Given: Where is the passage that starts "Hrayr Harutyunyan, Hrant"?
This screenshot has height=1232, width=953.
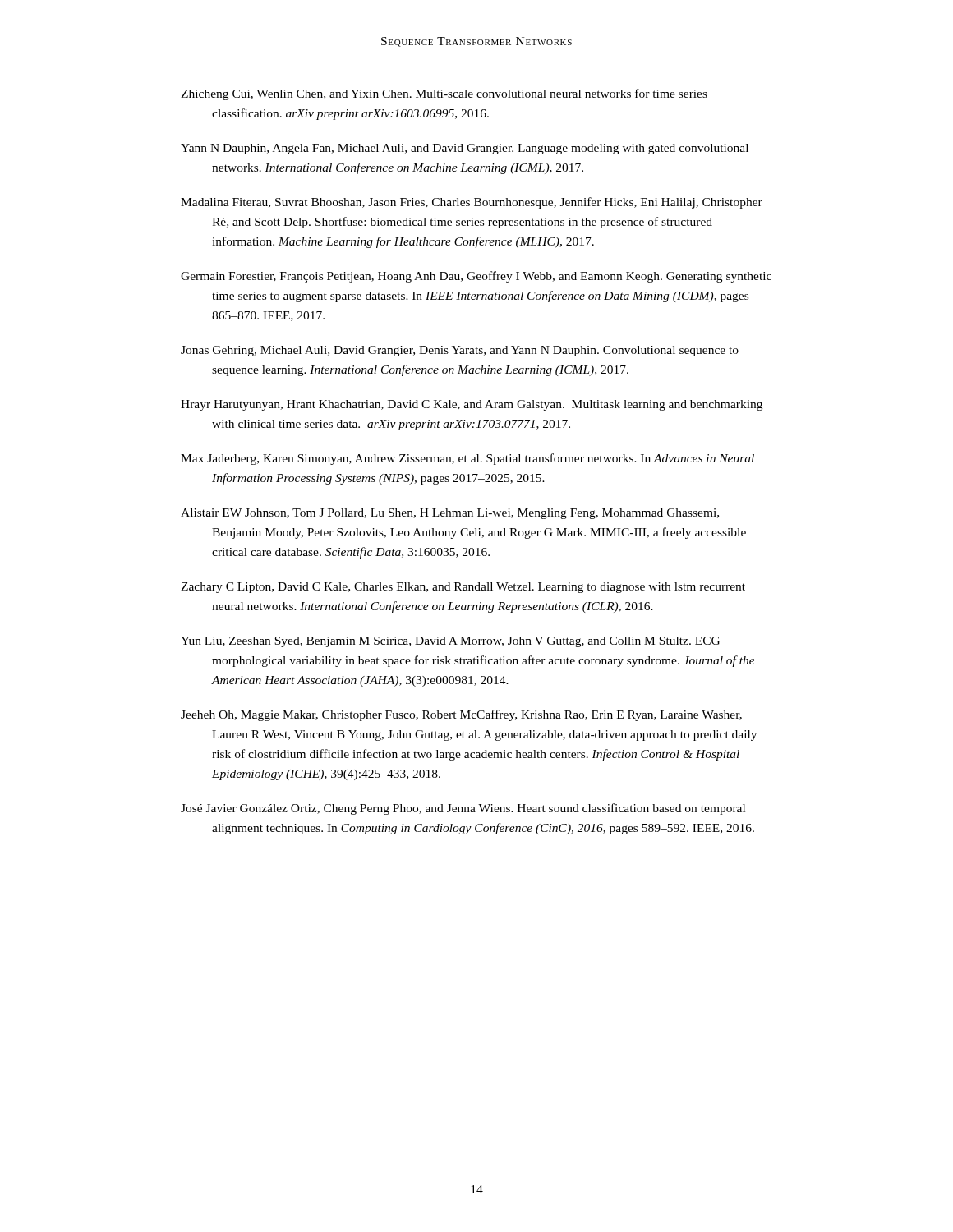Looking at the screenshot, I should 472,414.
